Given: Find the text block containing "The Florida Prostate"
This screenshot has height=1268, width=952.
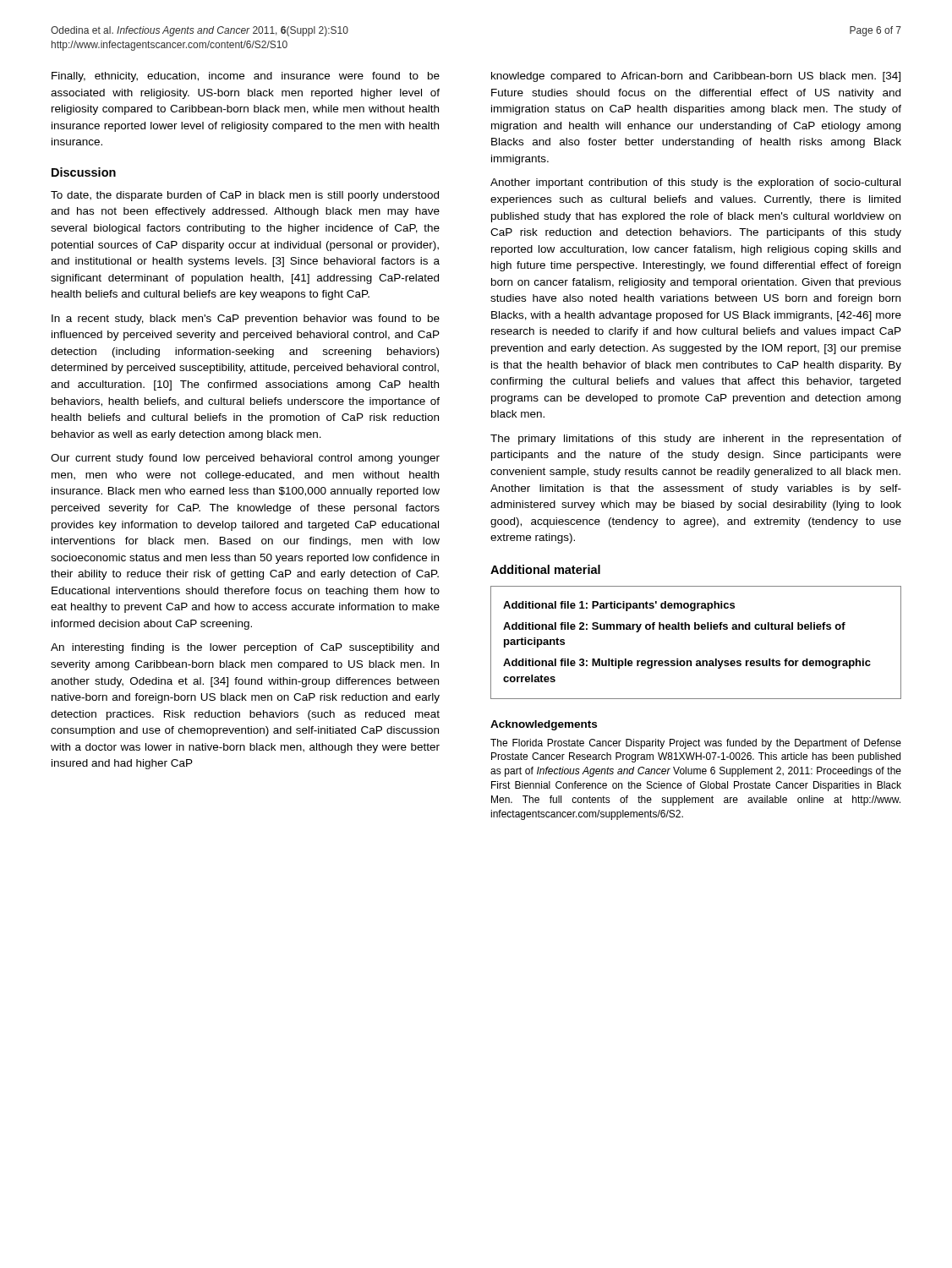Looking at the screenshot, I should 696,779.
